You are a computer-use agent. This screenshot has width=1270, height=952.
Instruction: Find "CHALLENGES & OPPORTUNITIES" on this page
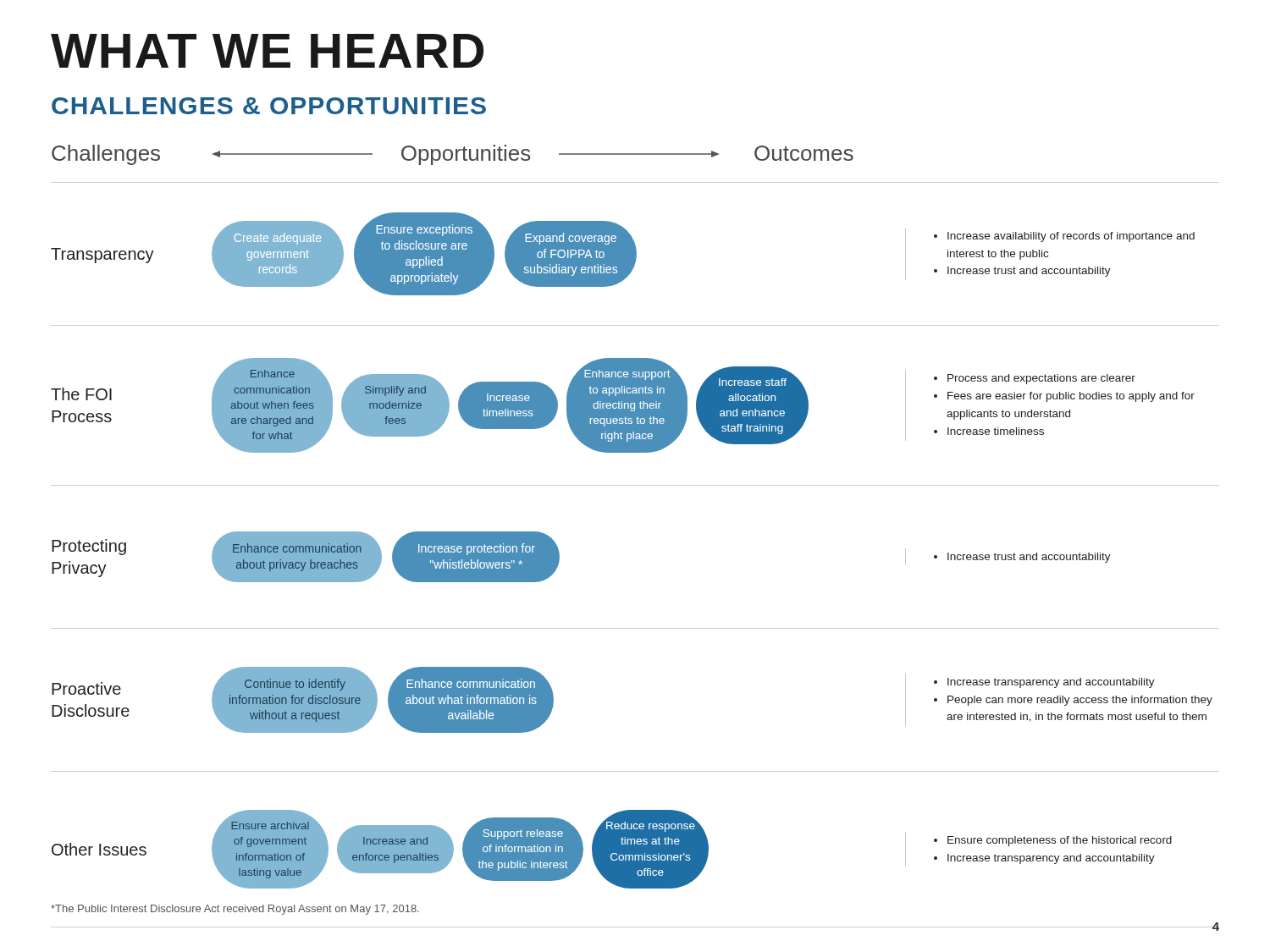coord(269,106)
